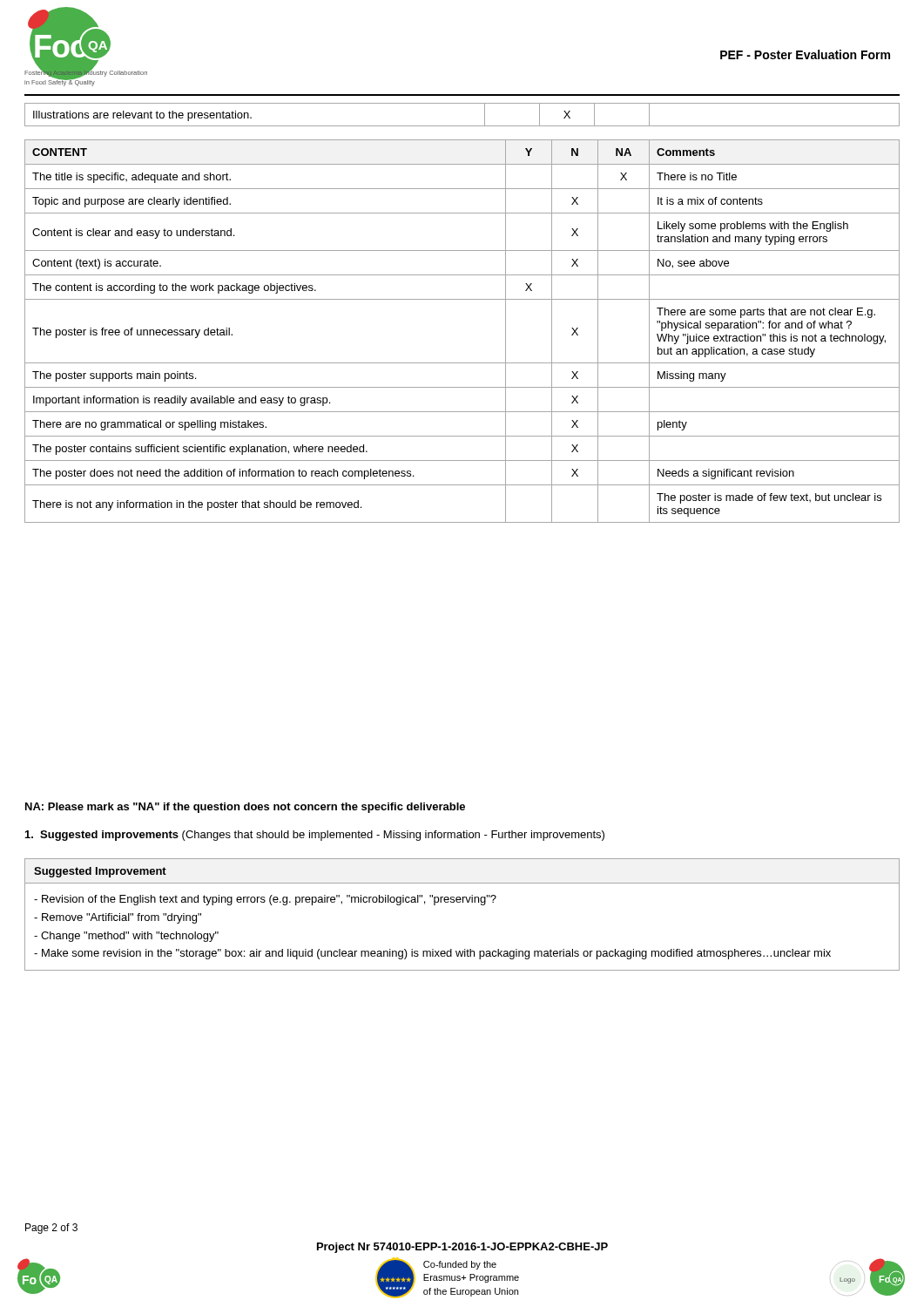The width and height of the screenshot is (924, 1307).
Task: Click the passage that begins "NA: Please mark"
Action: pos(245,806)
